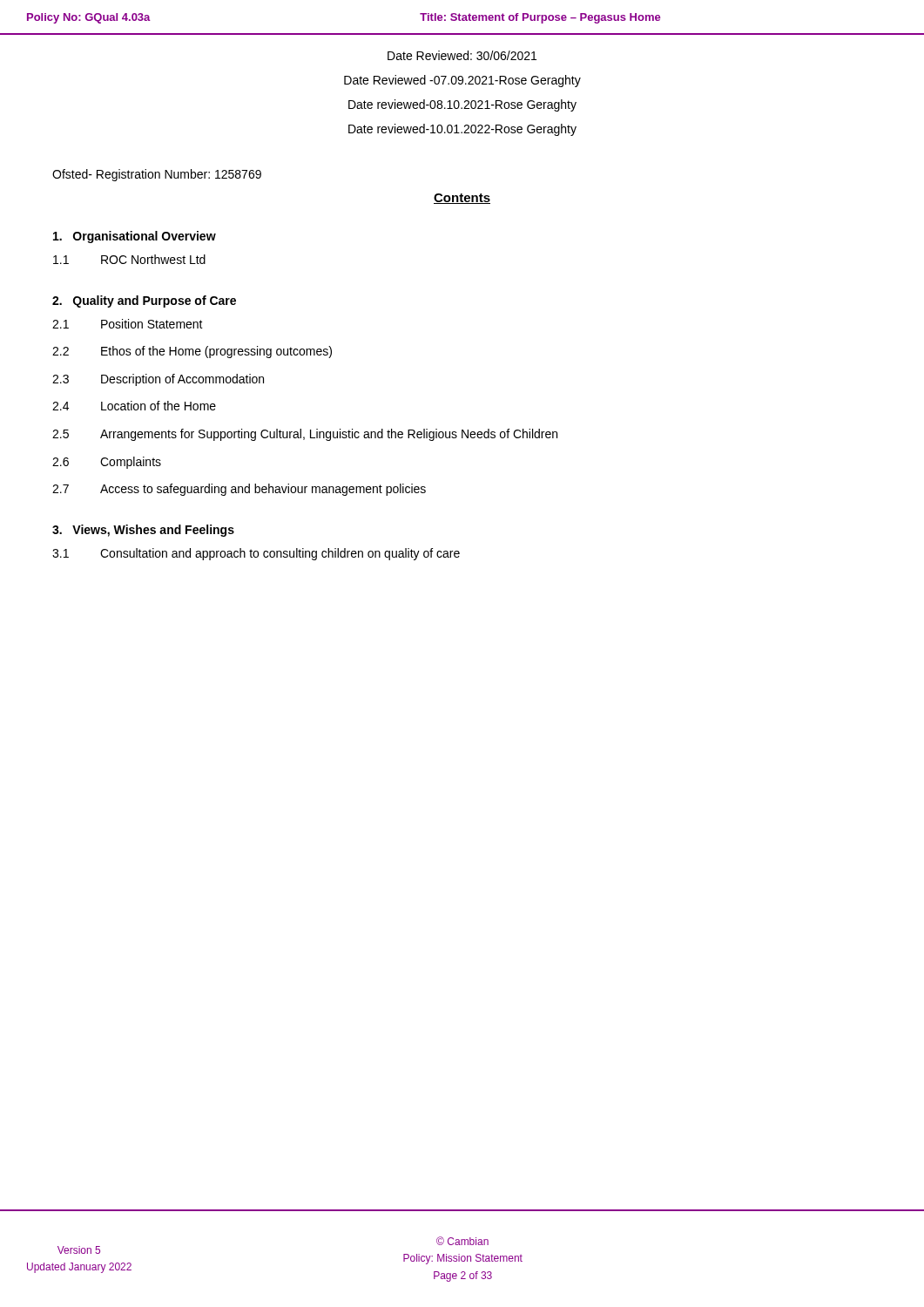Viewport: 924px width, 1307px height.
Task: Find "Ofsted- Registration Number: 1258769" on this page
Action: click(x=157, y=174)
